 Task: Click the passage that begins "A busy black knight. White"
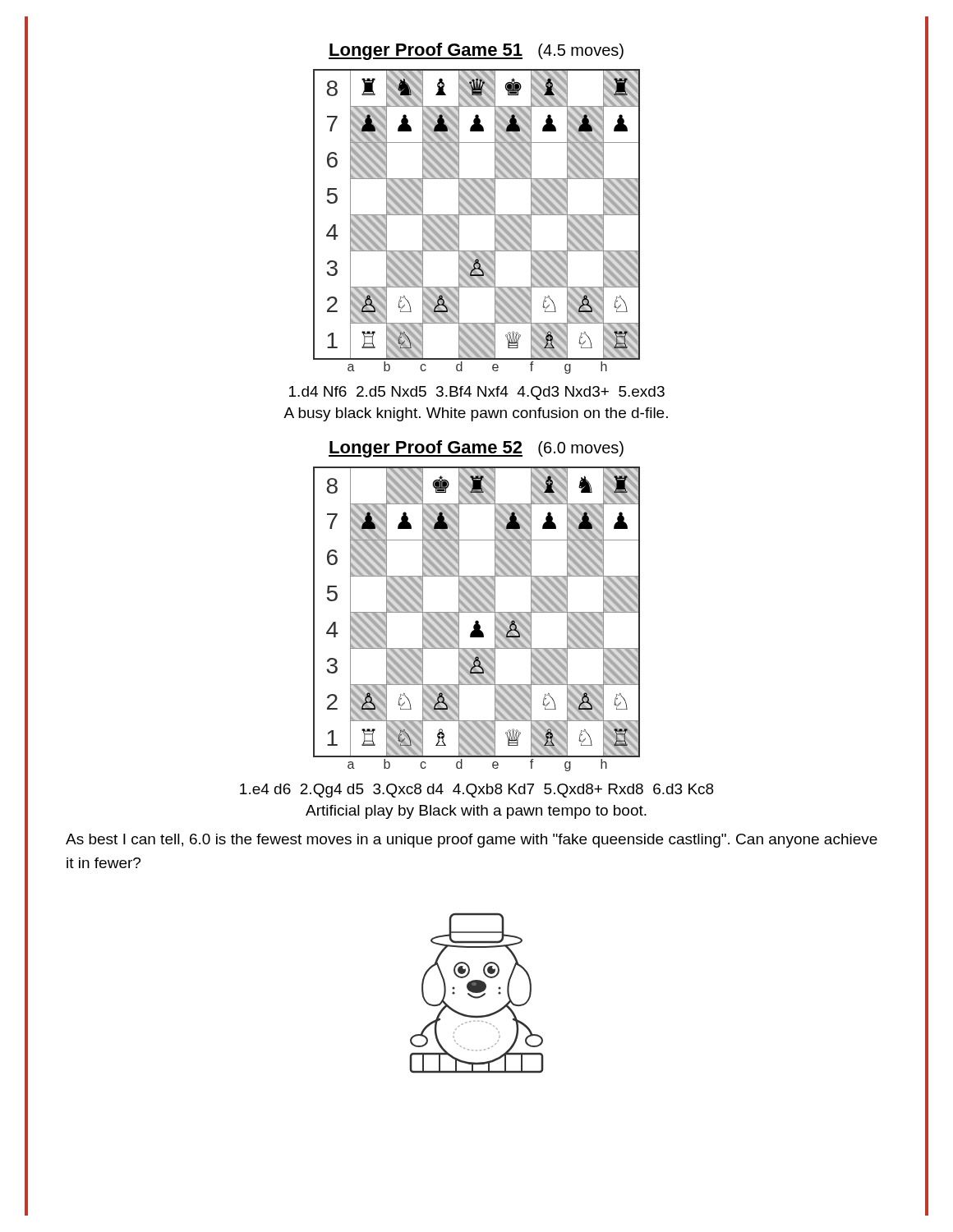[x=476, y=413]
